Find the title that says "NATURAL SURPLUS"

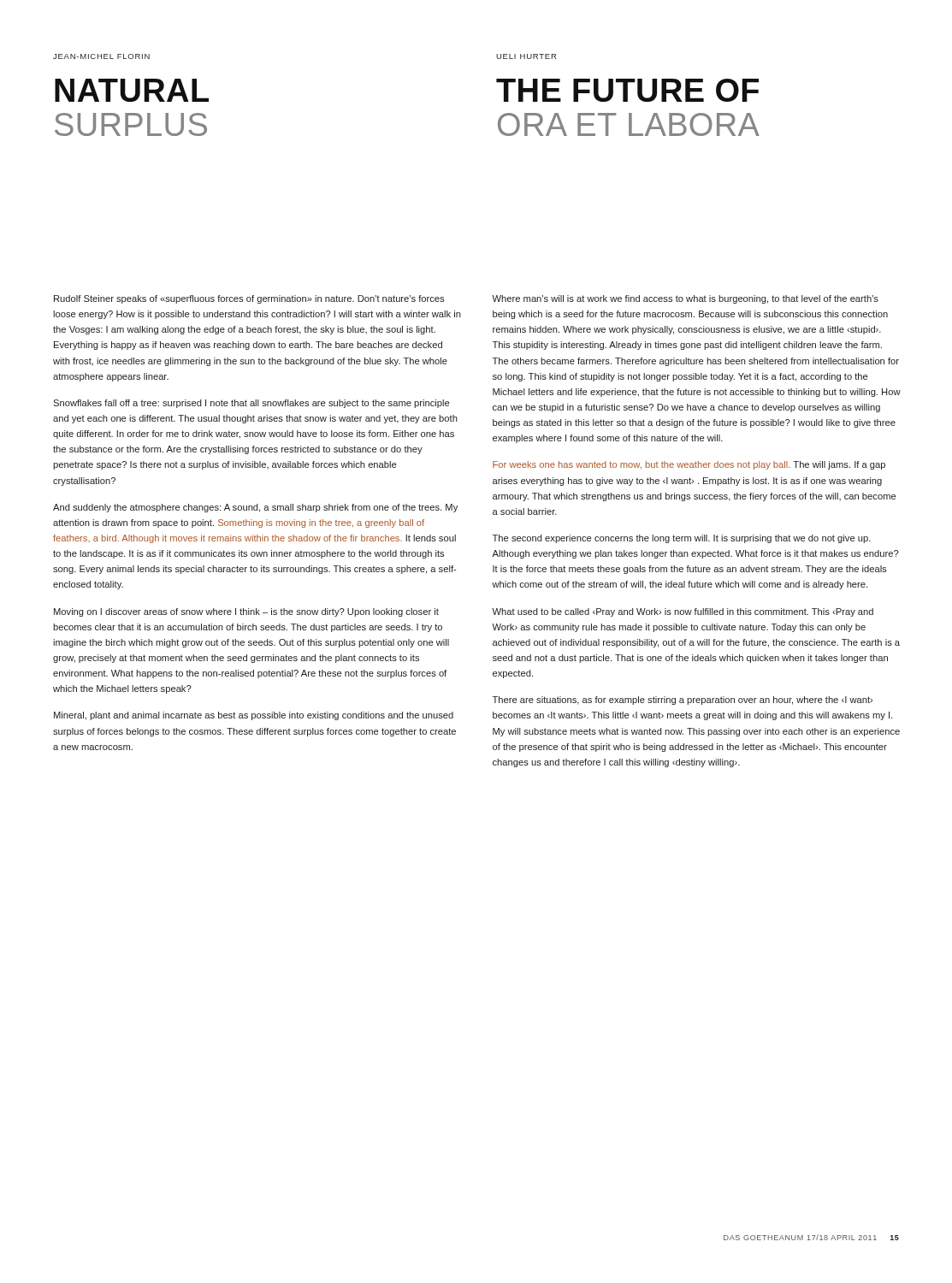132,90
